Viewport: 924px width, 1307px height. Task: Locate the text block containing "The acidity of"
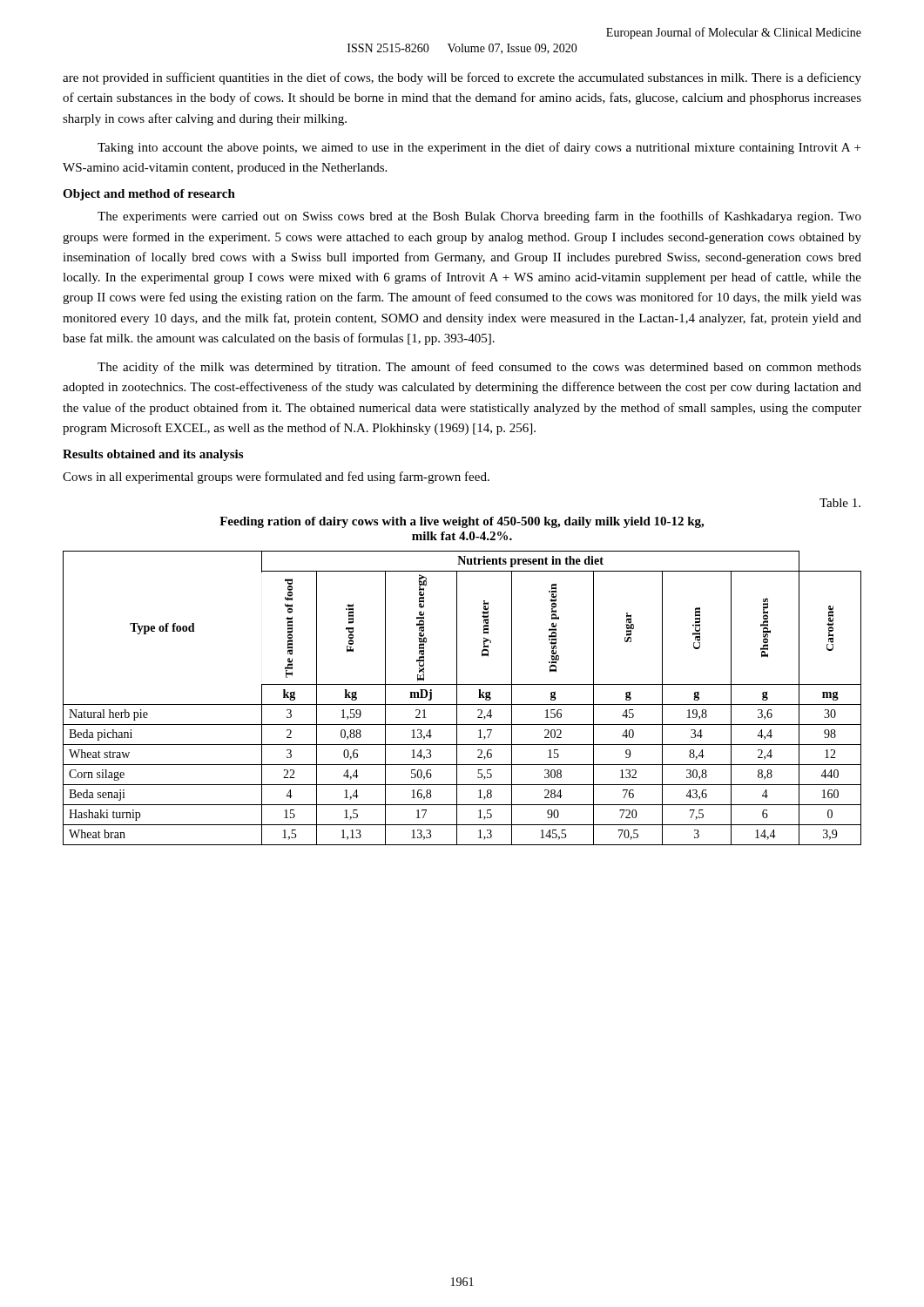click(462, 398)
